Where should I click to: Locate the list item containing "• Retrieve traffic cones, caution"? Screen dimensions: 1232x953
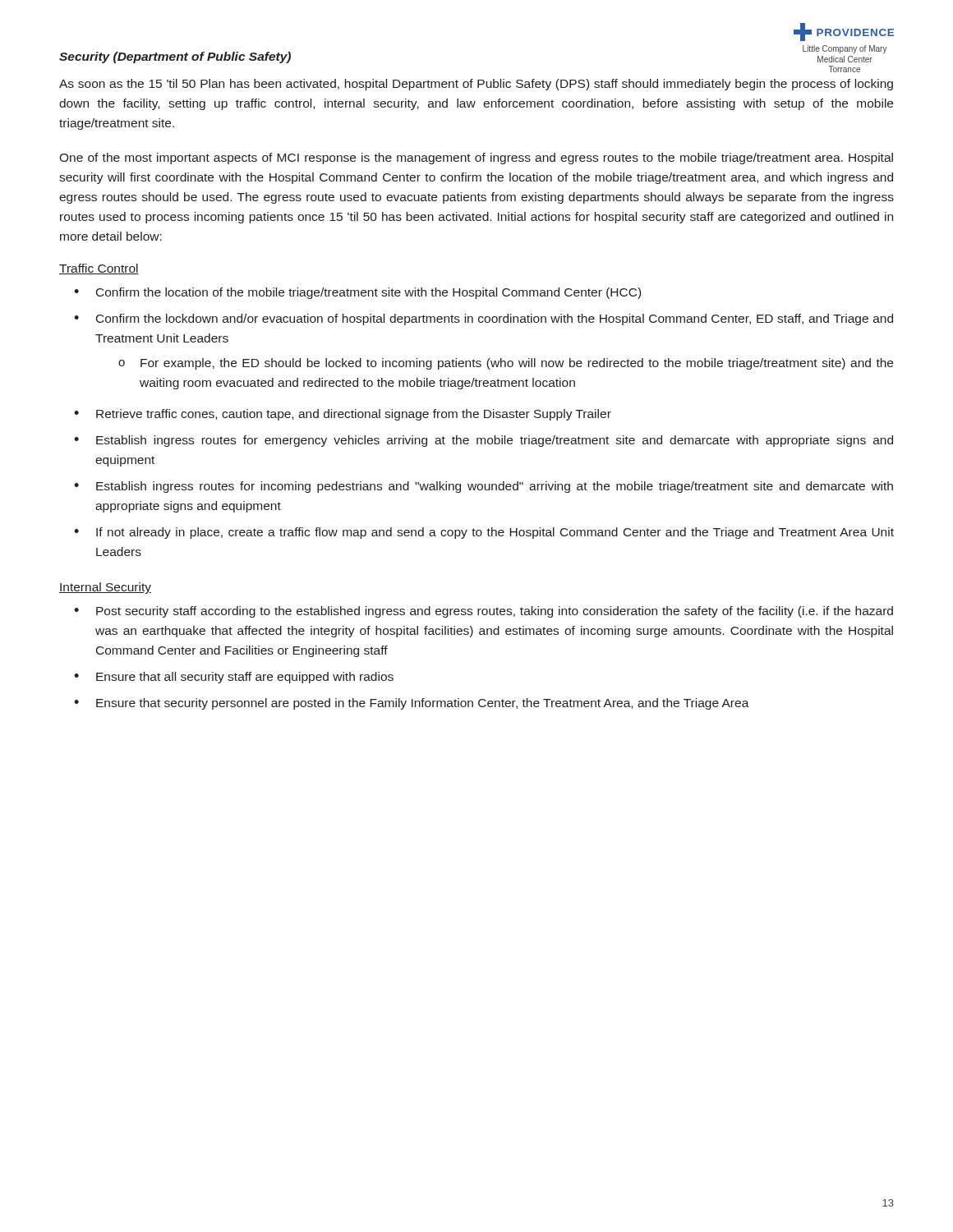tap(343, 414)
